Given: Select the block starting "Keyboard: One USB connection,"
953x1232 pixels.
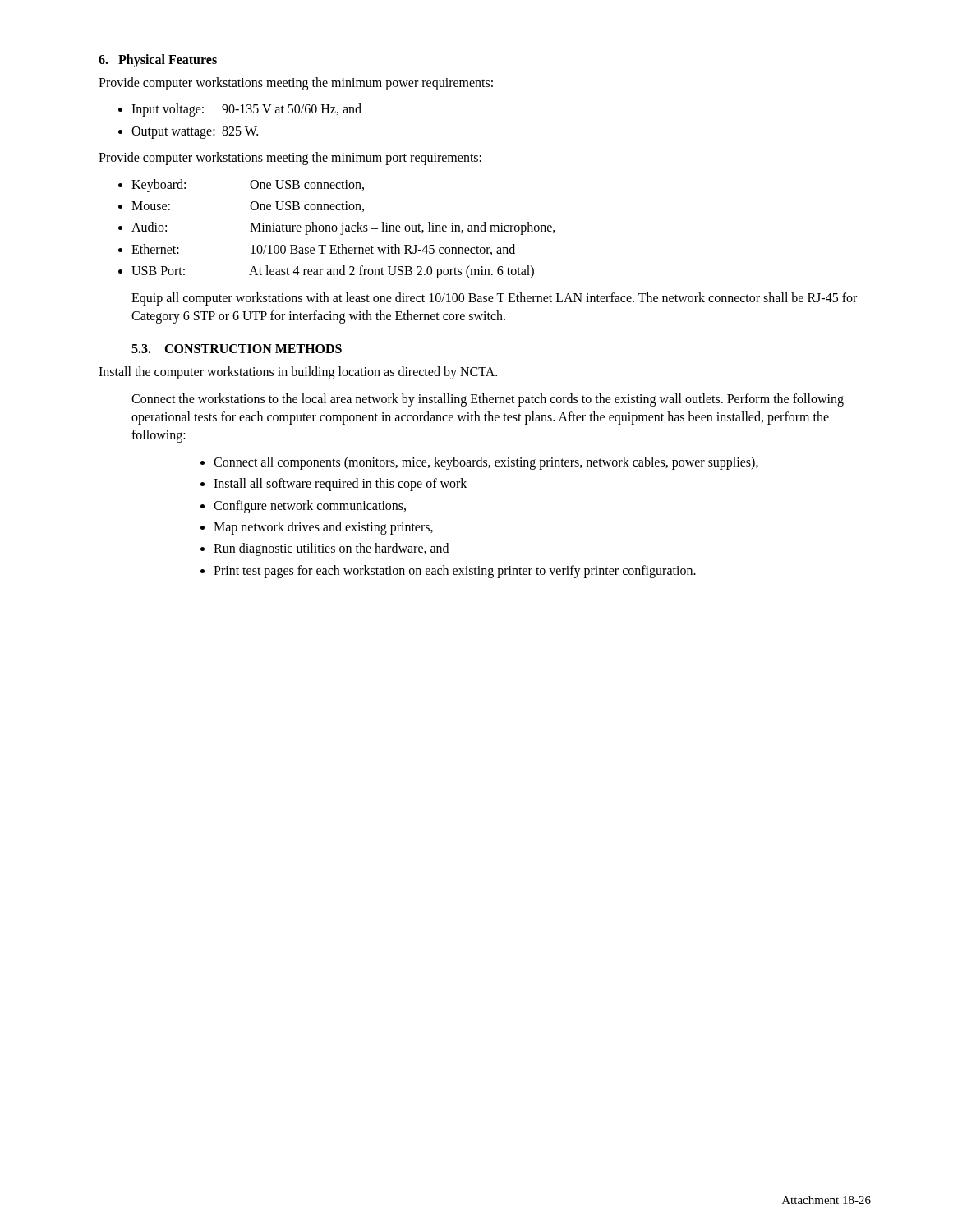Looking at the screenshot, I should [248, 185].
